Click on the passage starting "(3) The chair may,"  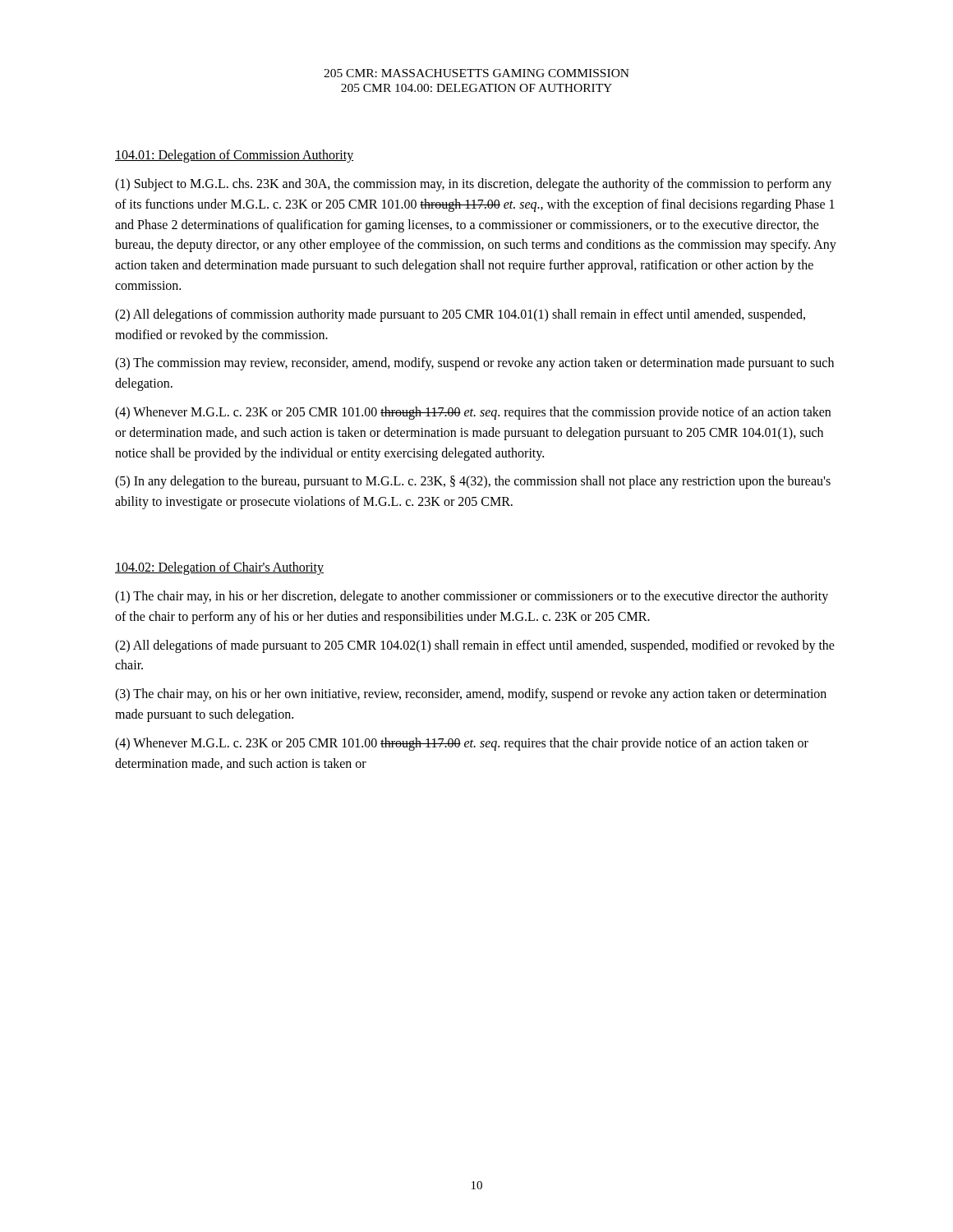pyautogui.click(x=471, y=704)
